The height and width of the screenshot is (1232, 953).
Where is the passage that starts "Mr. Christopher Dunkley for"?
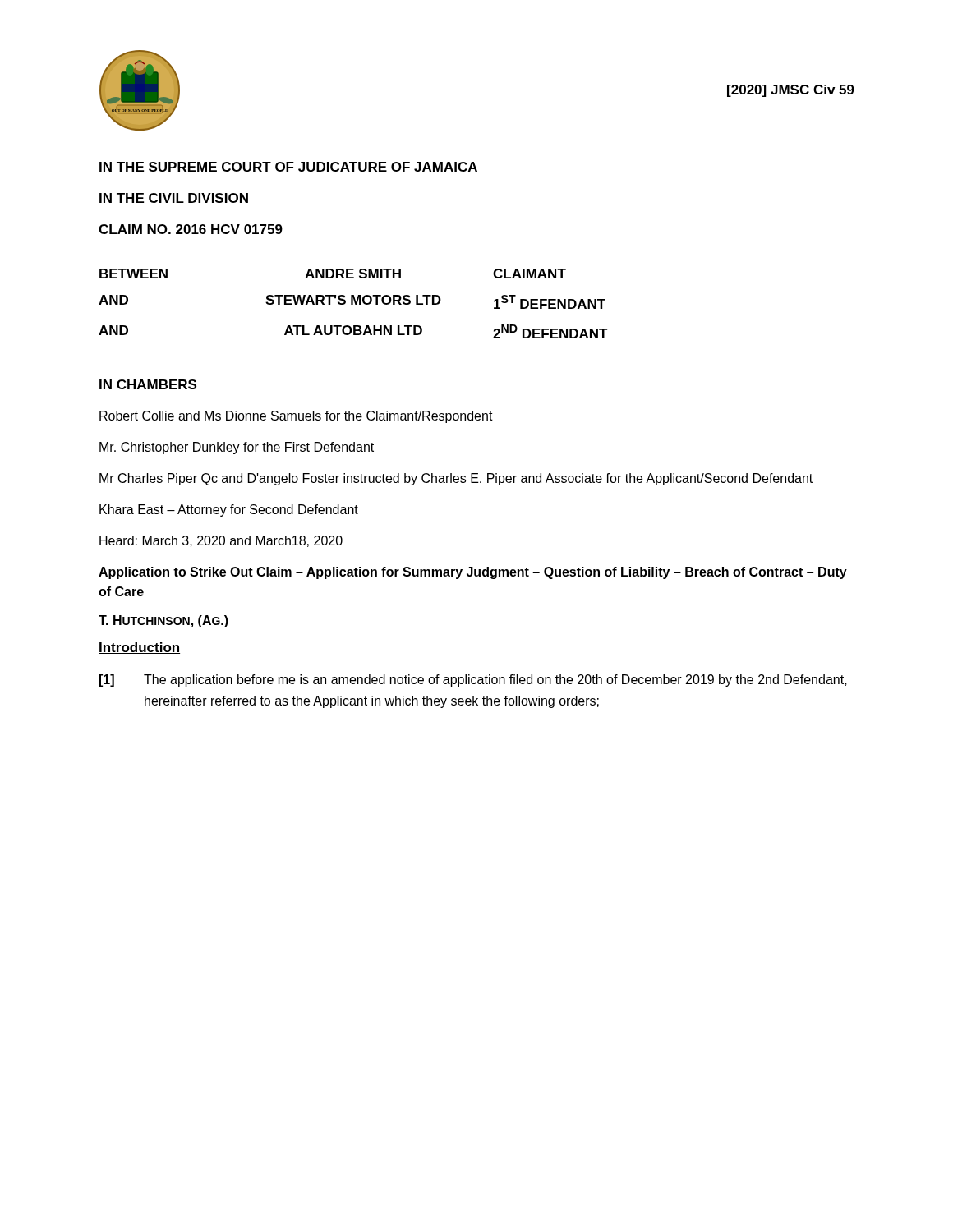(x=236, y=447)
